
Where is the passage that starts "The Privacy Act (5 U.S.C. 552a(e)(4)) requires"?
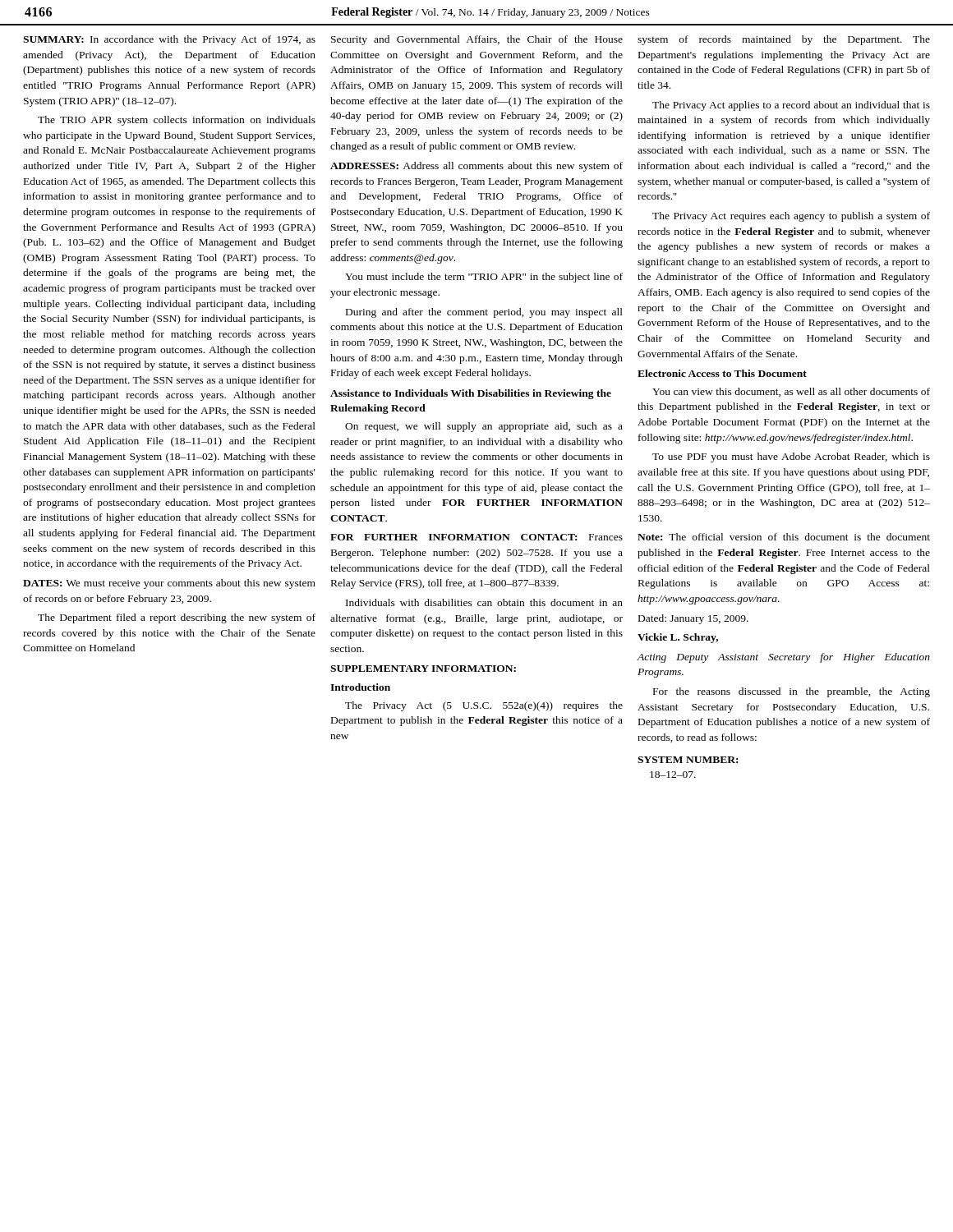[x=476, y=721]
